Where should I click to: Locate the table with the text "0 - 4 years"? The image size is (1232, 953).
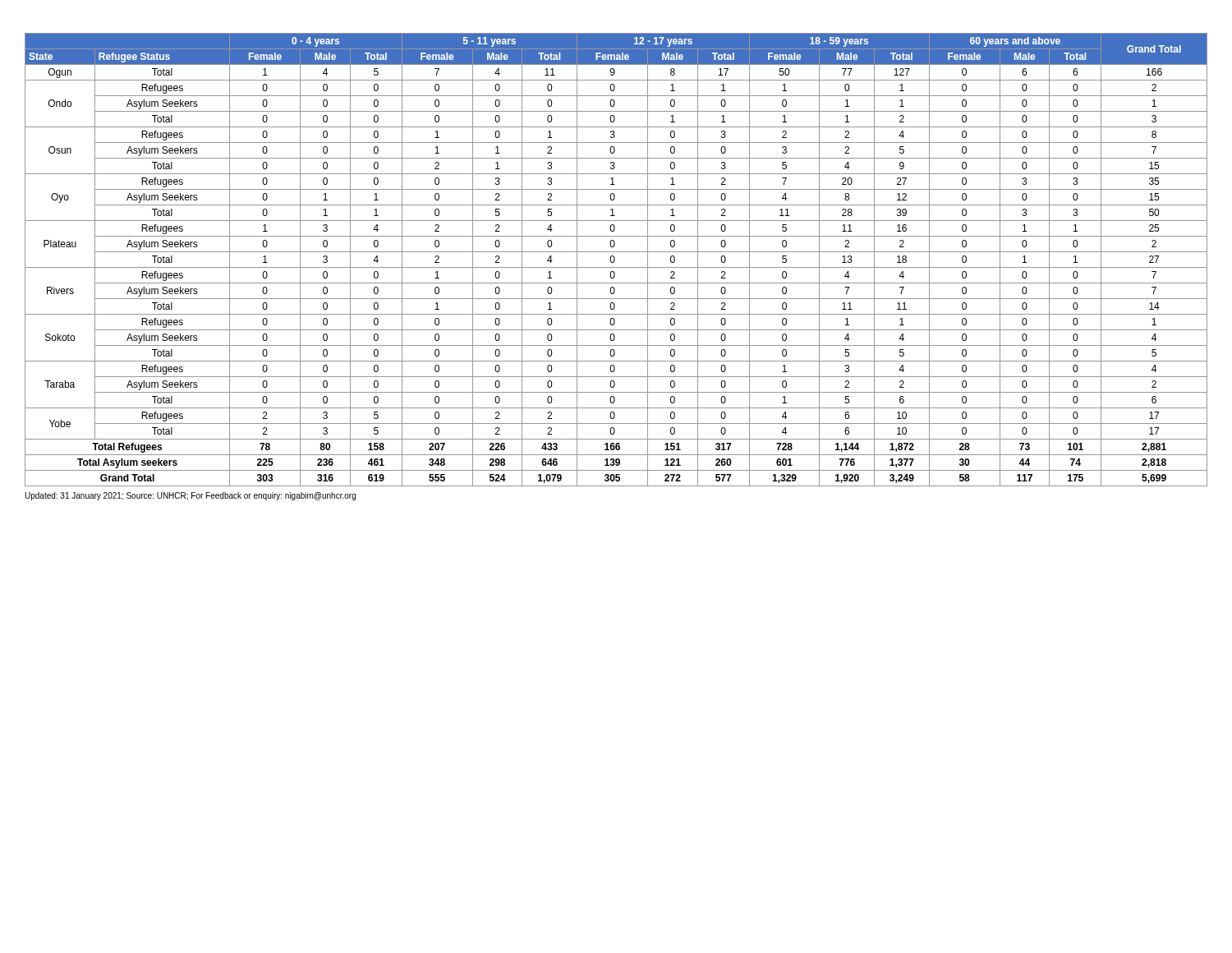click(616, 260)
